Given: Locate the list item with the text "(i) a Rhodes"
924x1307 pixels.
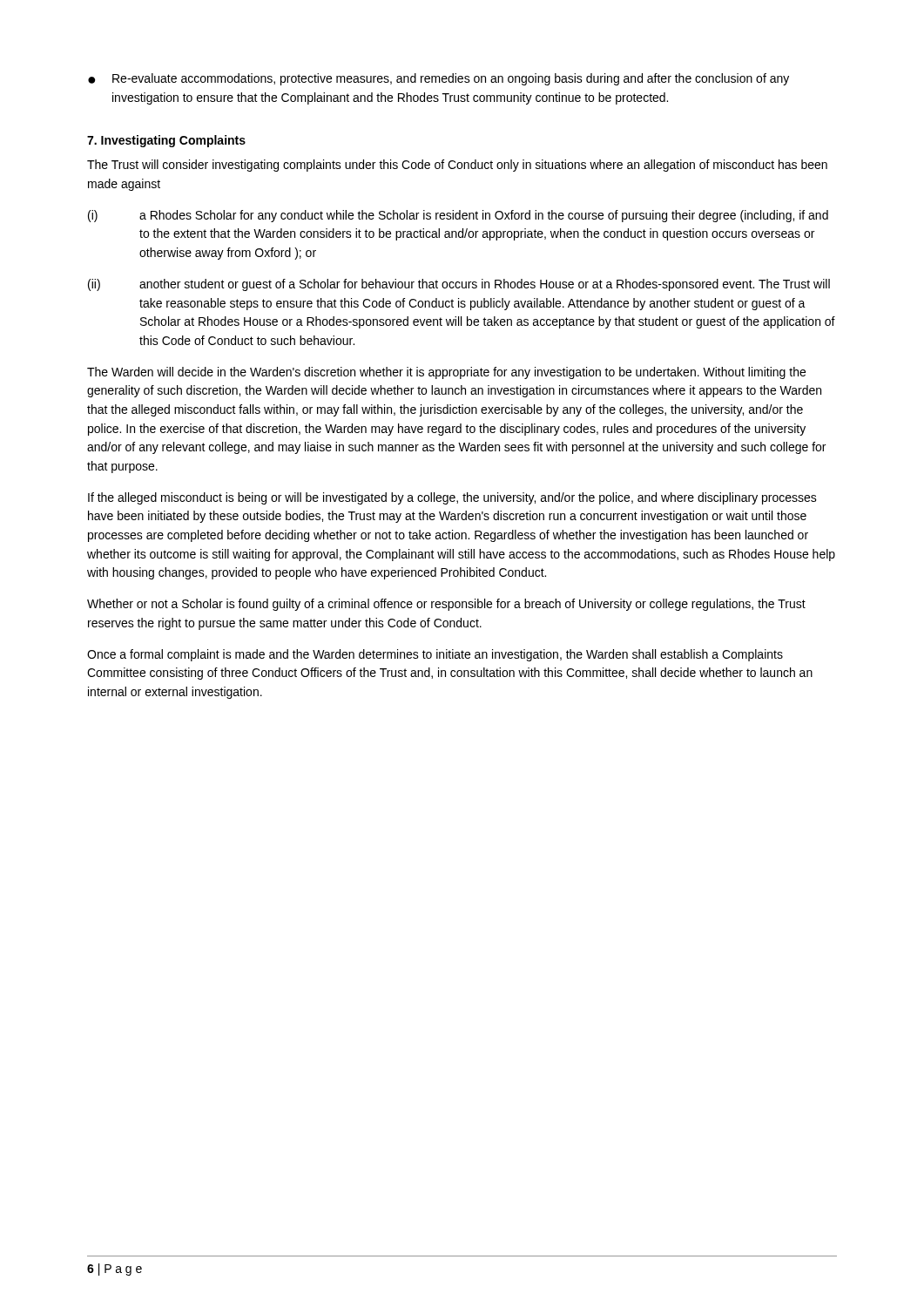Looking at the screenshot, I should pyautogui.click(x=462, y=235).
